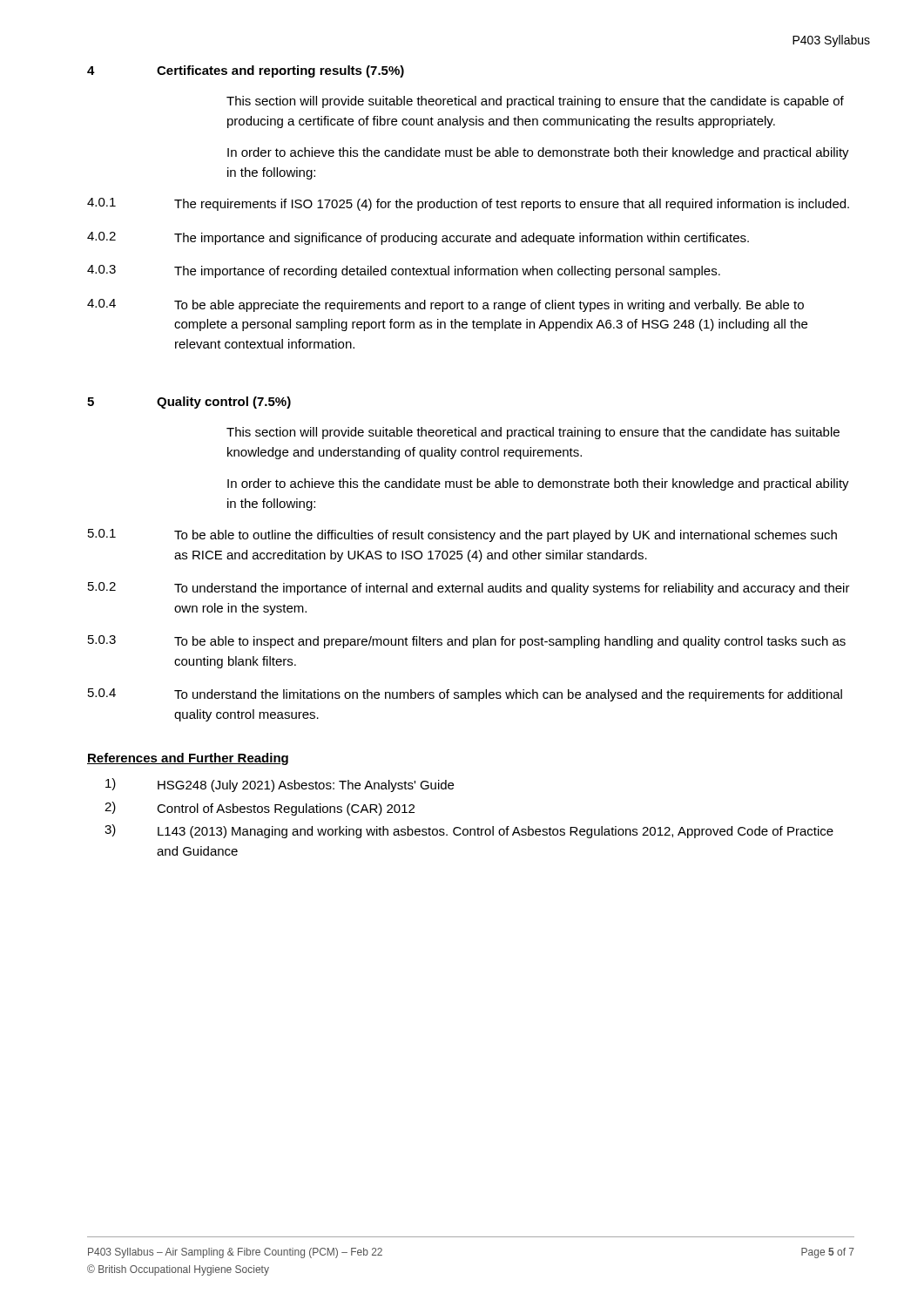The height and width of the screenshot is (1307, 924).
Task: Point to the block beginning "3) L143 (2013) Managing and working with"
Action: (x=479, y=841)
